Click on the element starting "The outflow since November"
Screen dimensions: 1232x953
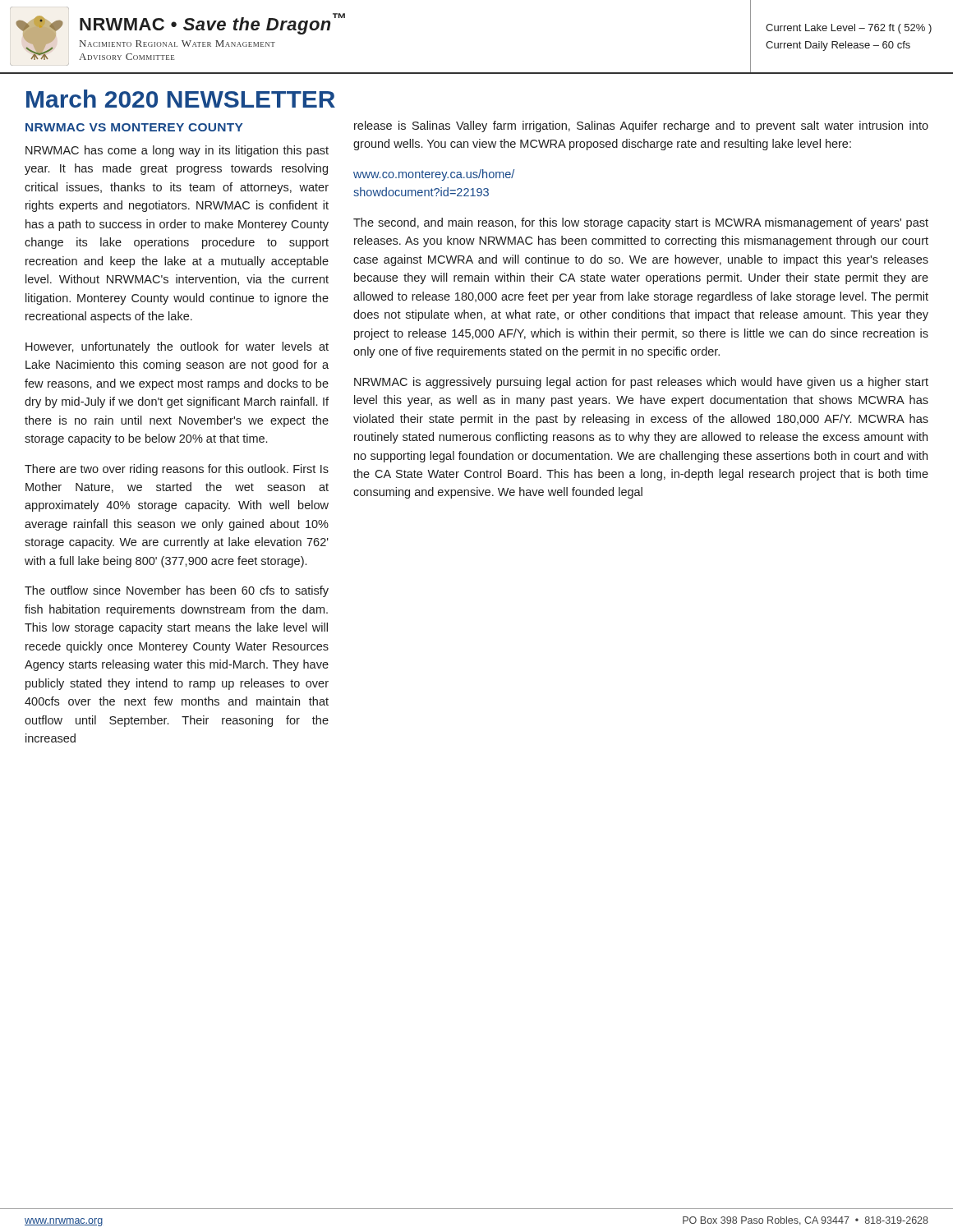pos(177,665)
